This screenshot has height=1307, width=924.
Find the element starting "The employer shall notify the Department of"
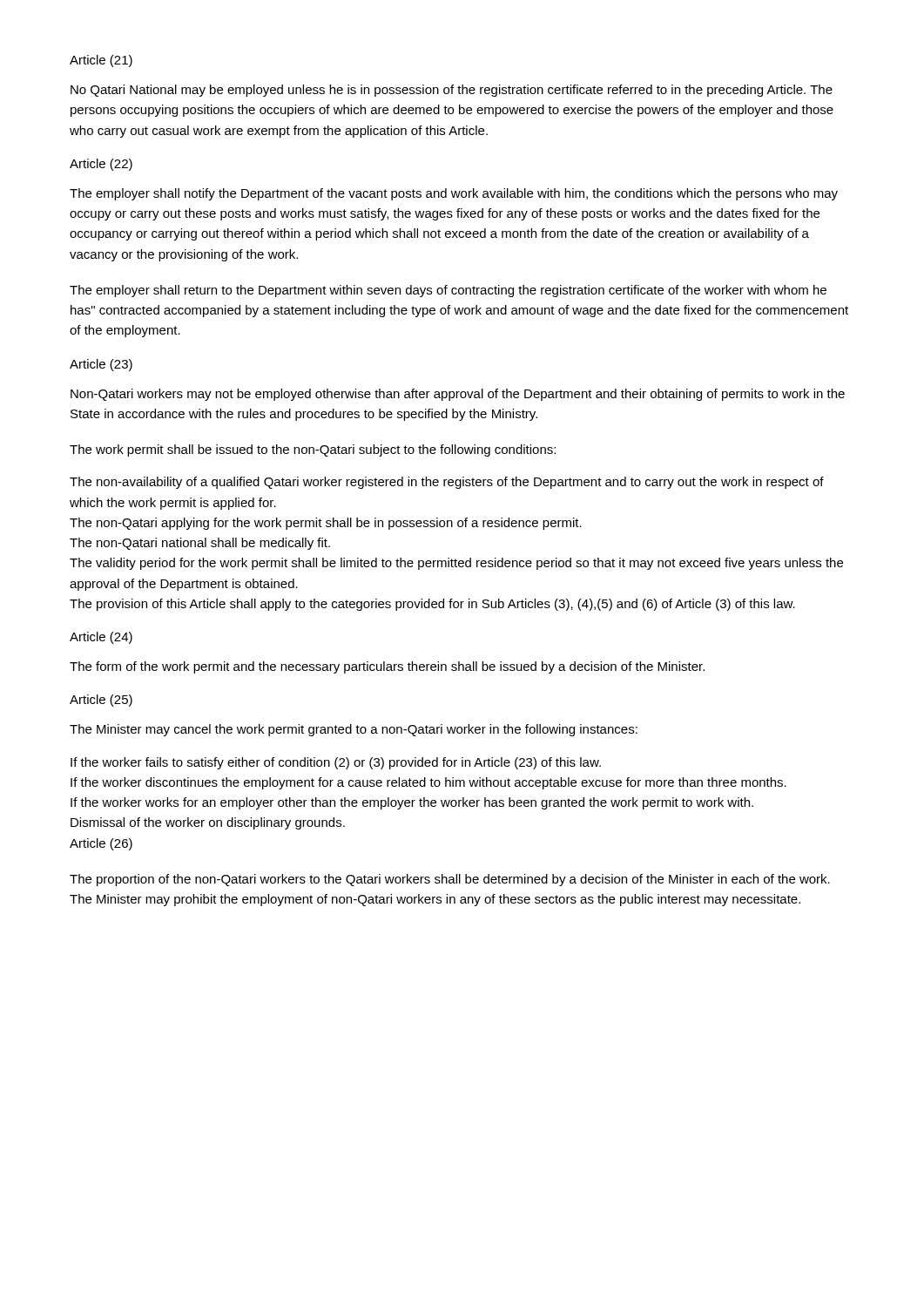click(454, 223)
